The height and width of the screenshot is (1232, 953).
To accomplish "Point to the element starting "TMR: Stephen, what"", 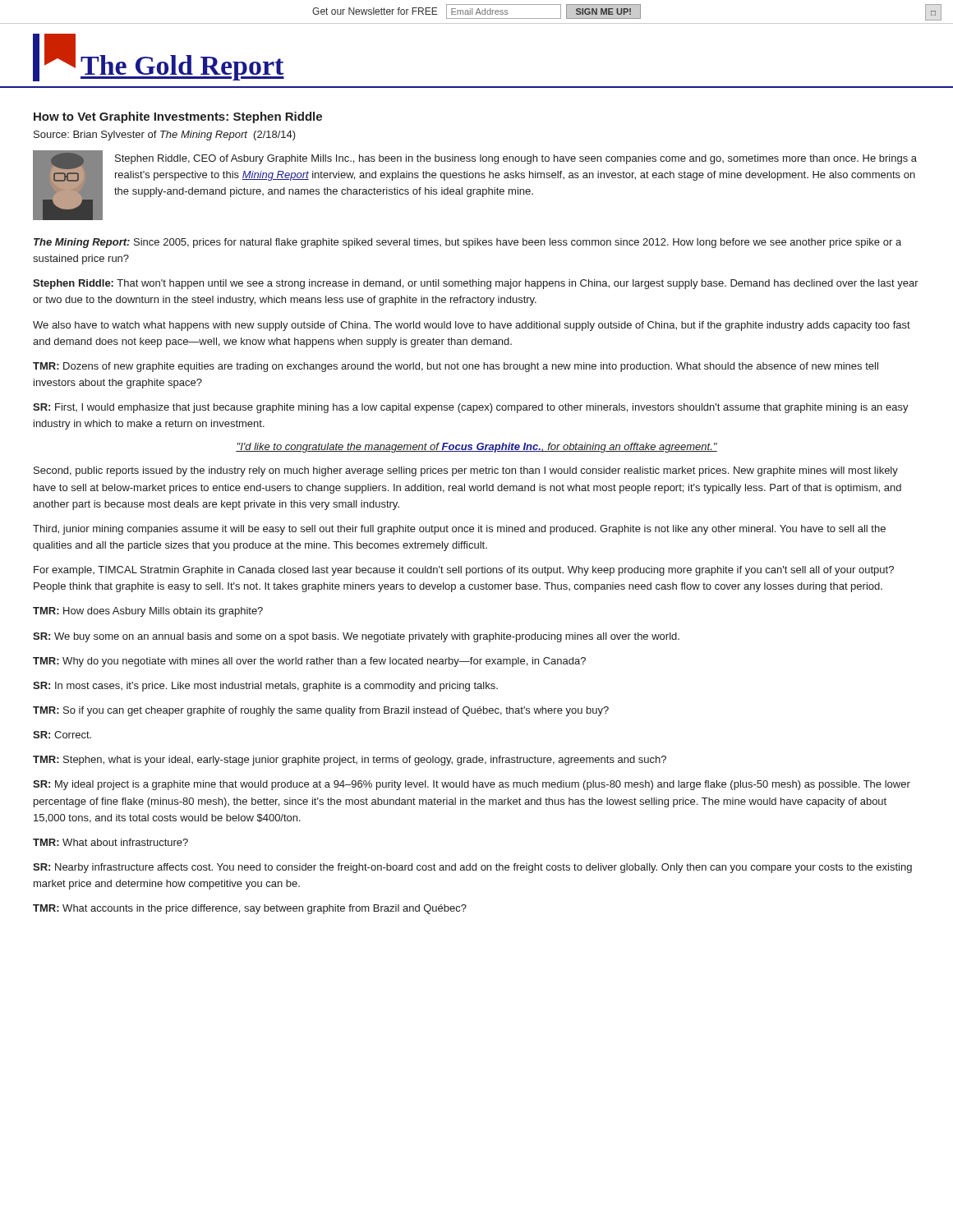I will tap(350, 760).
